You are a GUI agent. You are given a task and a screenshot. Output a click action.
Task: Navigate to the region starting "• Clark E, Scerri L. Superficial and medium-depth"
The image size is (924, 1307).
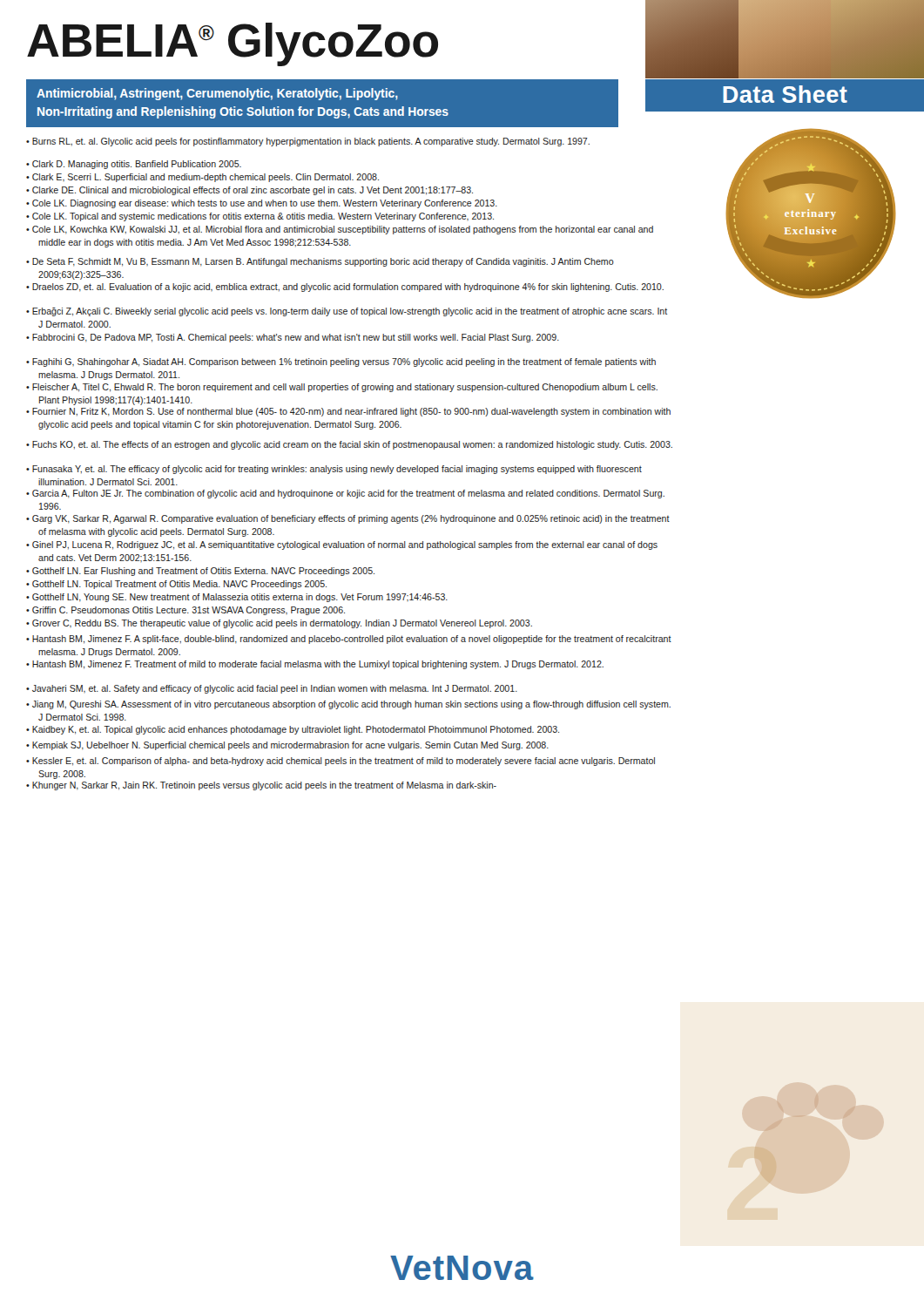click(203, 177)
